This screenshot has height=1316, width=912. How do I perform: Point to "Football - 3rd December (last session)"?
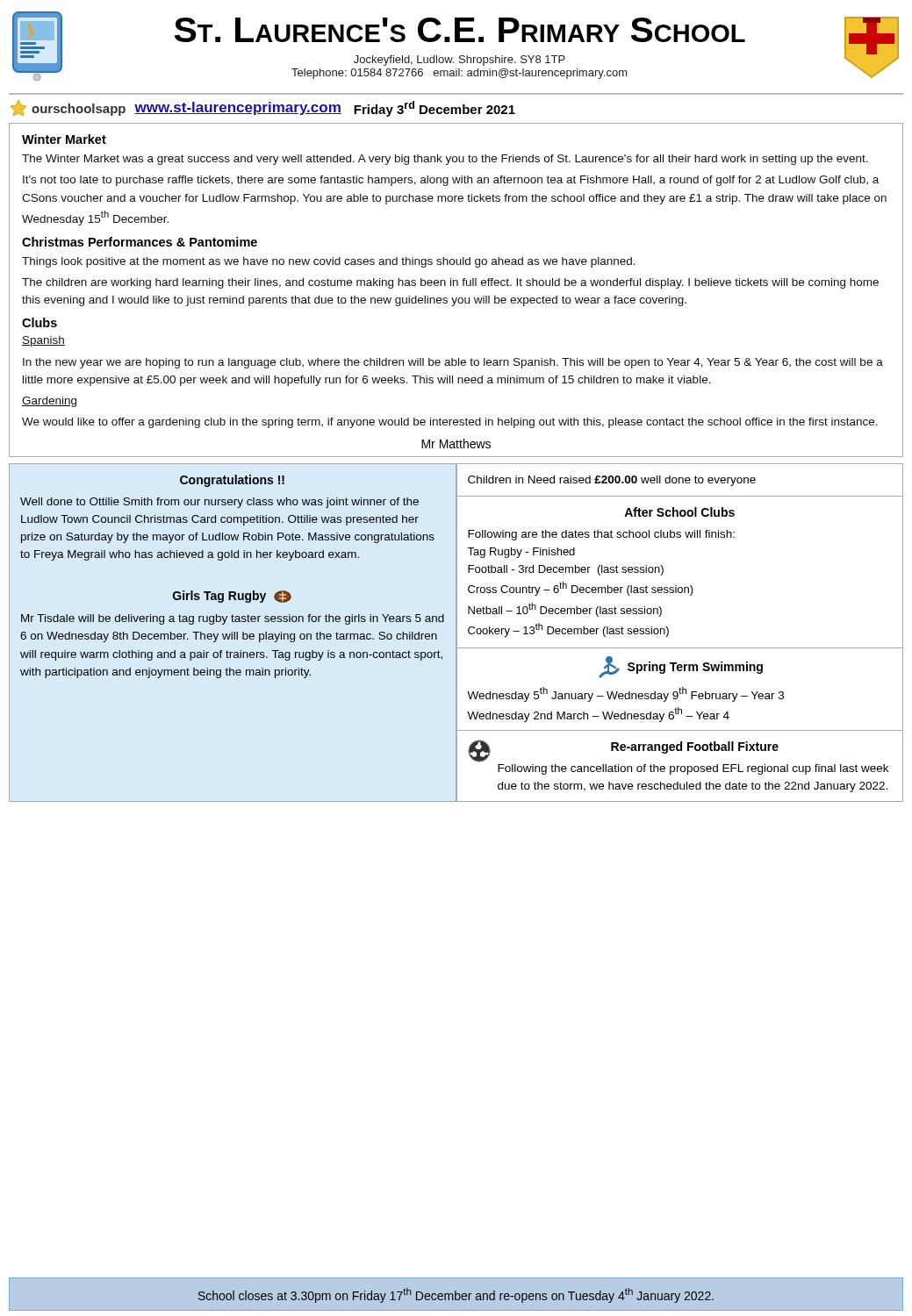pyautogui.click(x=566, y=569)
